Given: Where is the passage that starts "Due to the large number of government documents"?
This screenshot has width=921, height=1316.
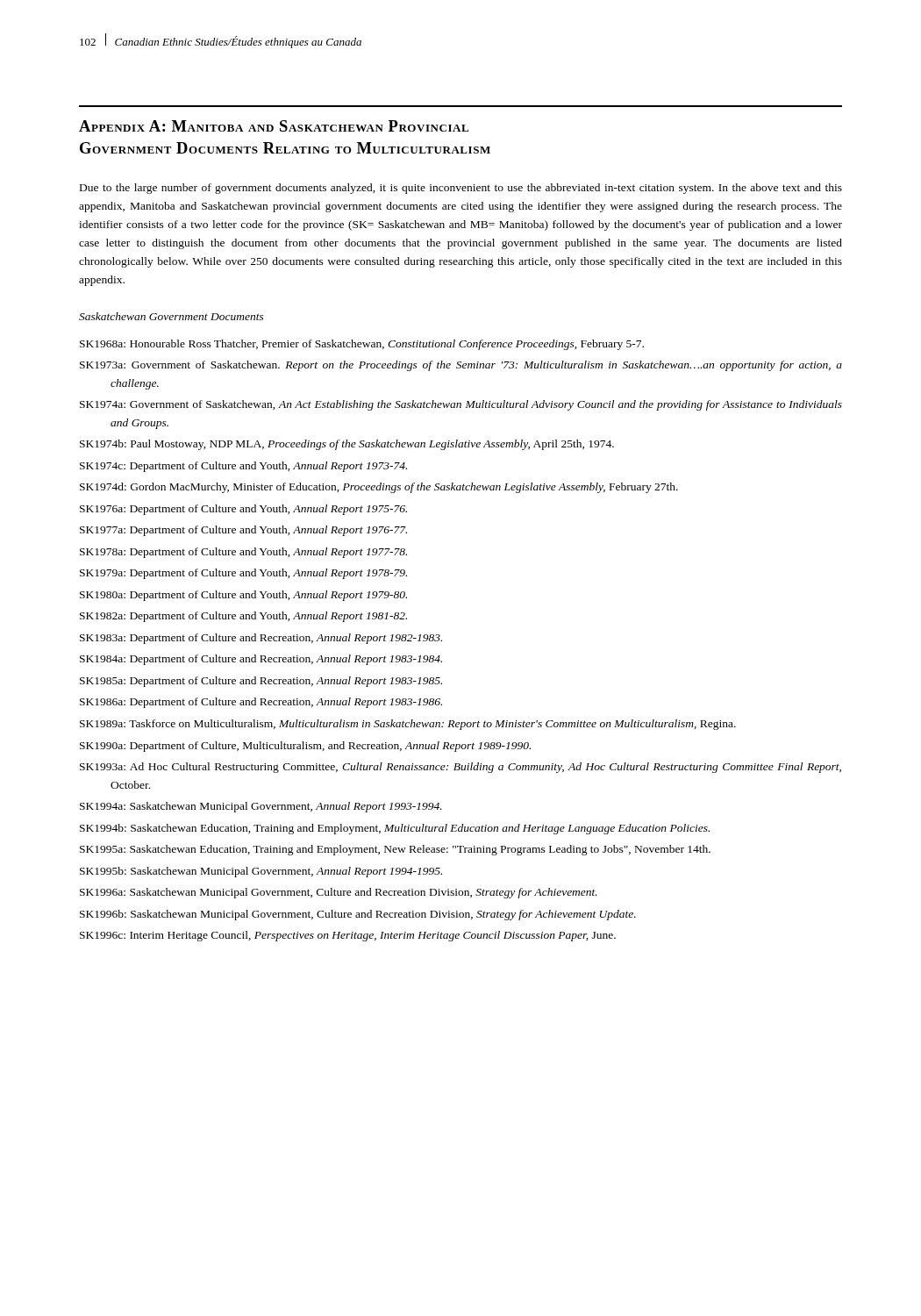Looking at the screenshot, I should tap(460, 233).
